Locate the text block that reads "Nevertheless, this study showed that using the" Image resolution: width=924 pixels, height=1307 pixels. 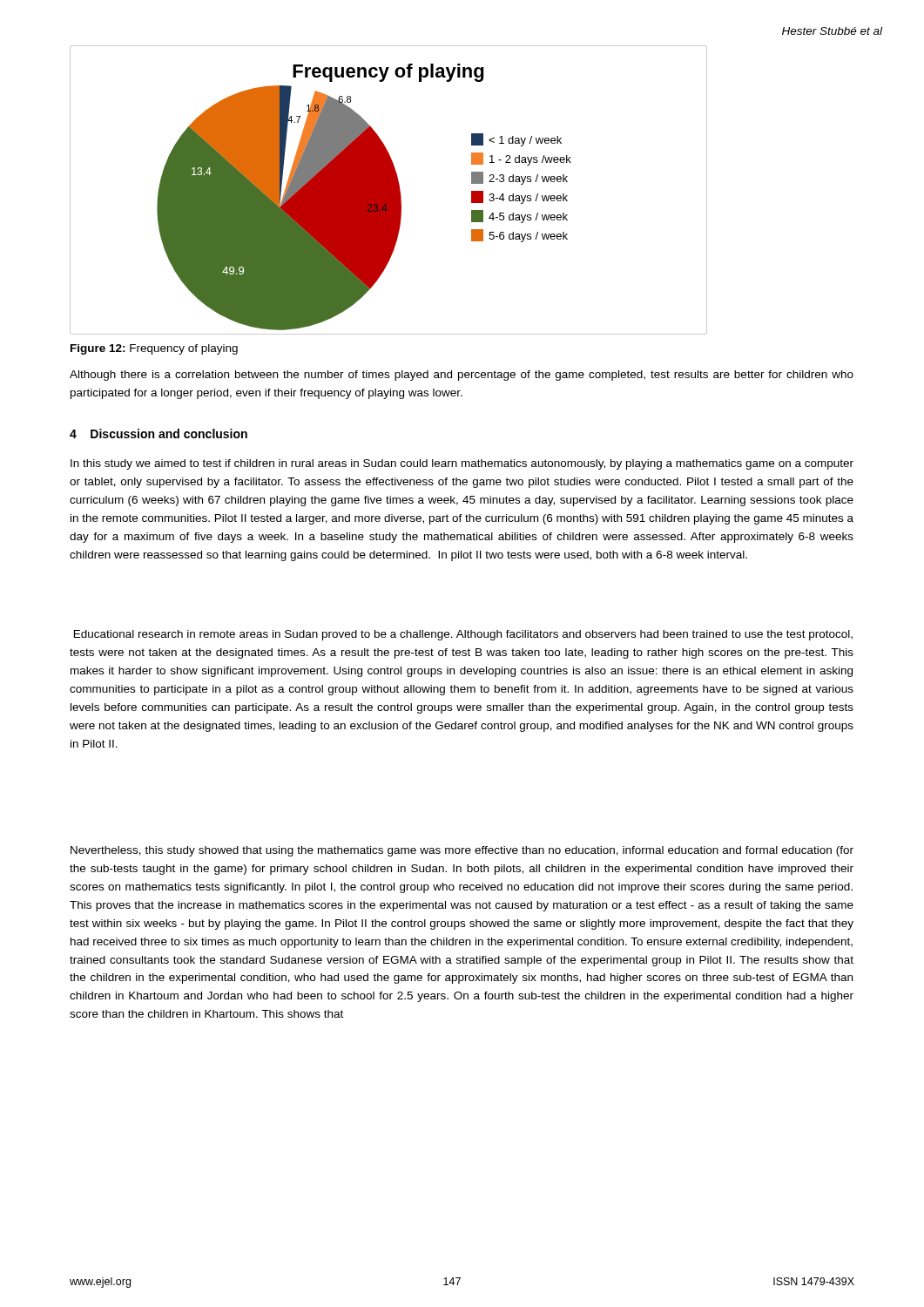coord(462,932)
